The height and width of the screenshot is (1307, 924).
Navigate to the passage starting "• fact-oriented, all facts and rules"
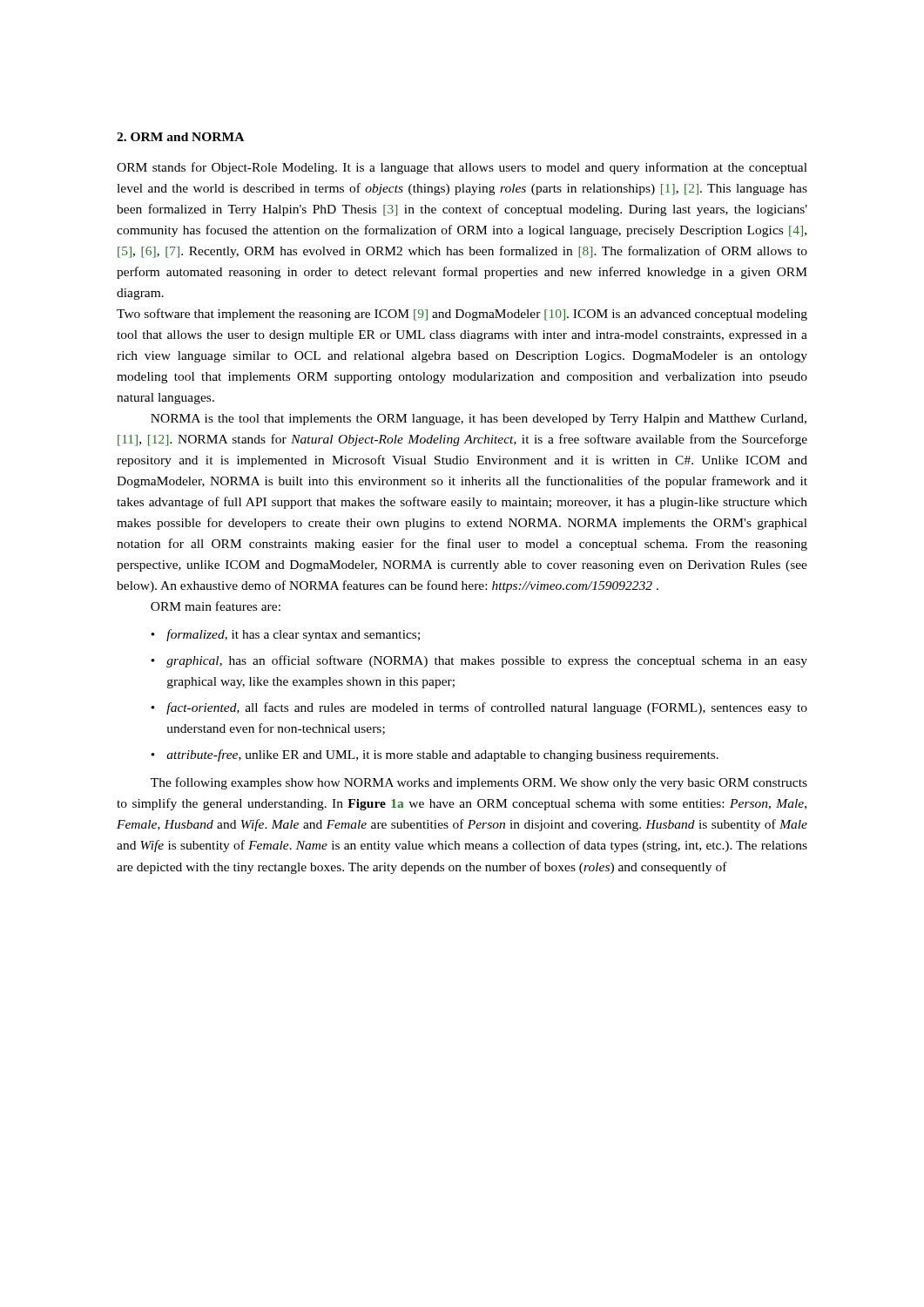click(x=479, y=718)
